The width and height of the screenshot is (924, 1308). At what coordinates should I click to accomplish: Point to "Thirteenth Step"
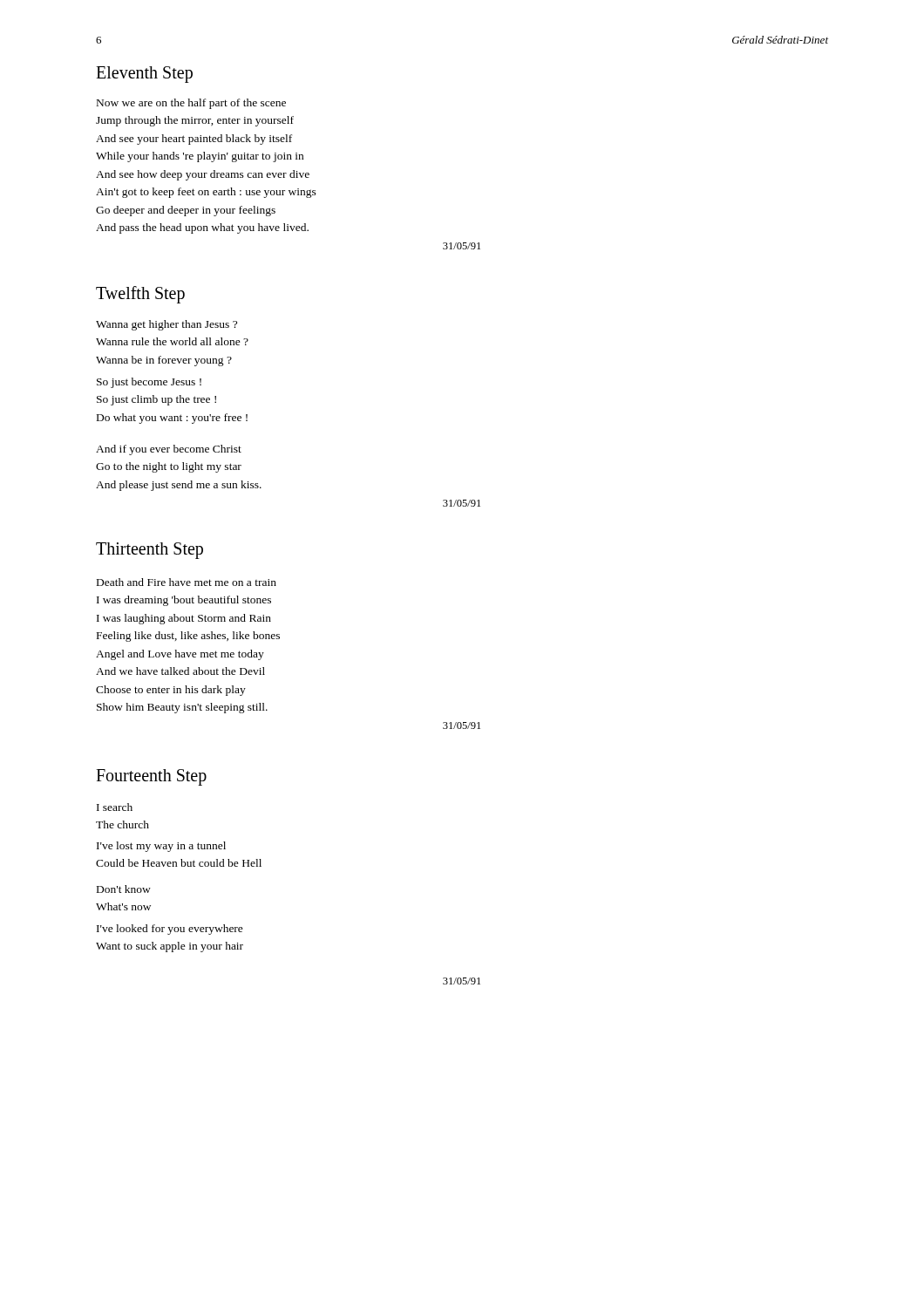[x=150, y=549]
